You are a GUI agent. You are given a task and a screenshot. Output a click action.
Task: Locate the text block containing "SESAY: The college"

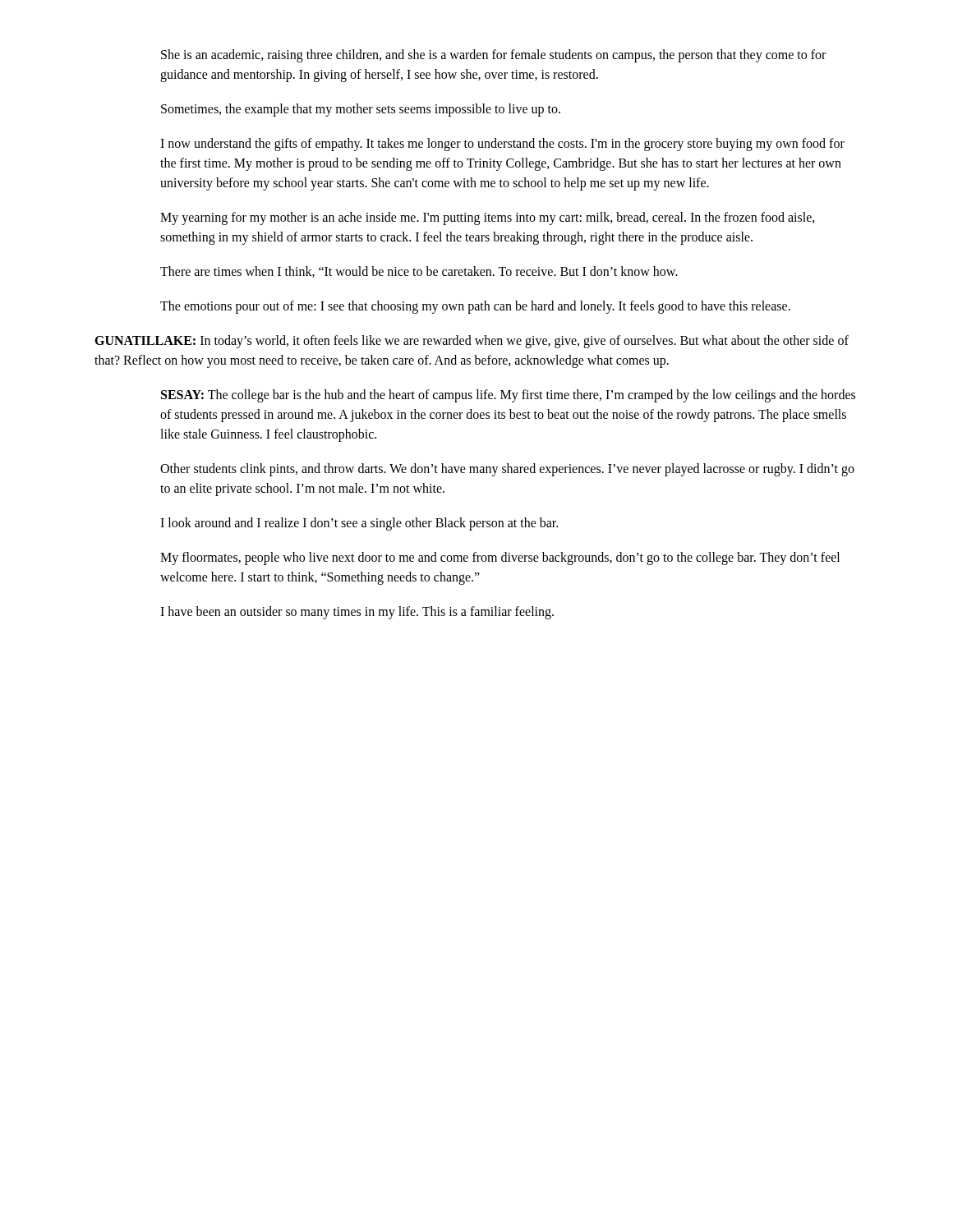(x=508, y=396)
